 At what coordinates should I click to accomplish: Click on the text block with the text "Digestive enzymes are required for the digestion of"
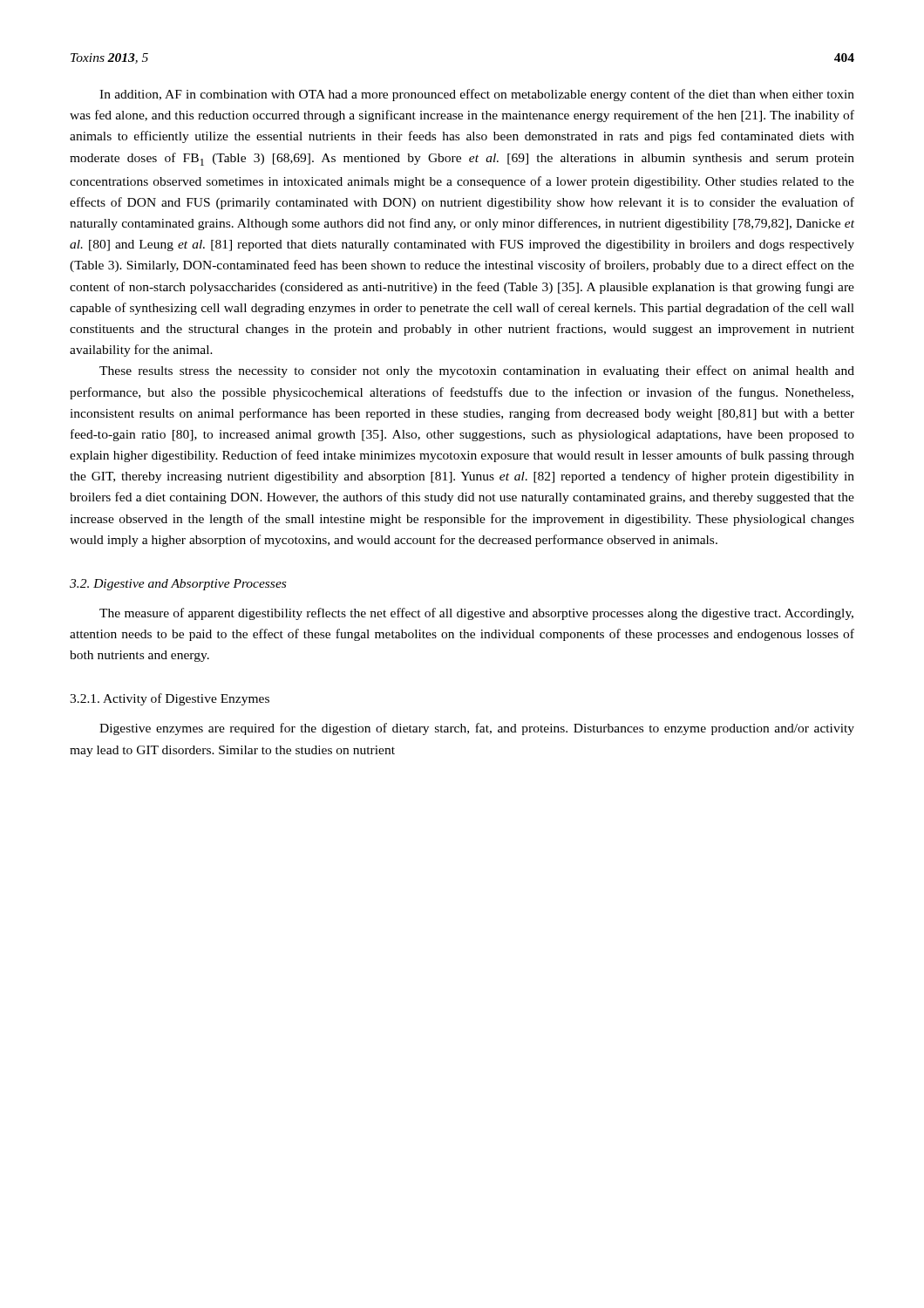coord(462,739)
